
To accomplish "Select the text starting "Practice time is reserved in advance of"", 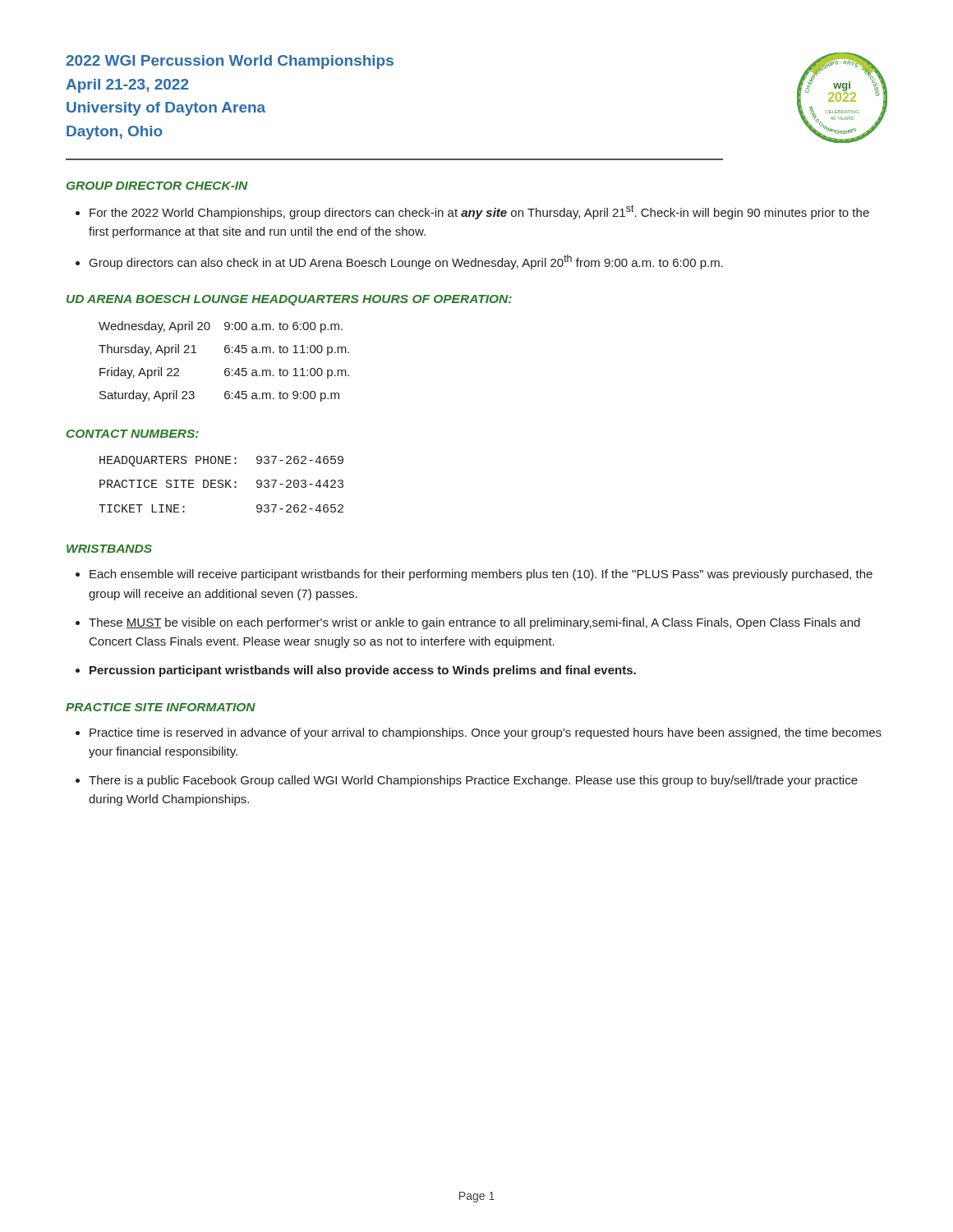I will [485, 741].
